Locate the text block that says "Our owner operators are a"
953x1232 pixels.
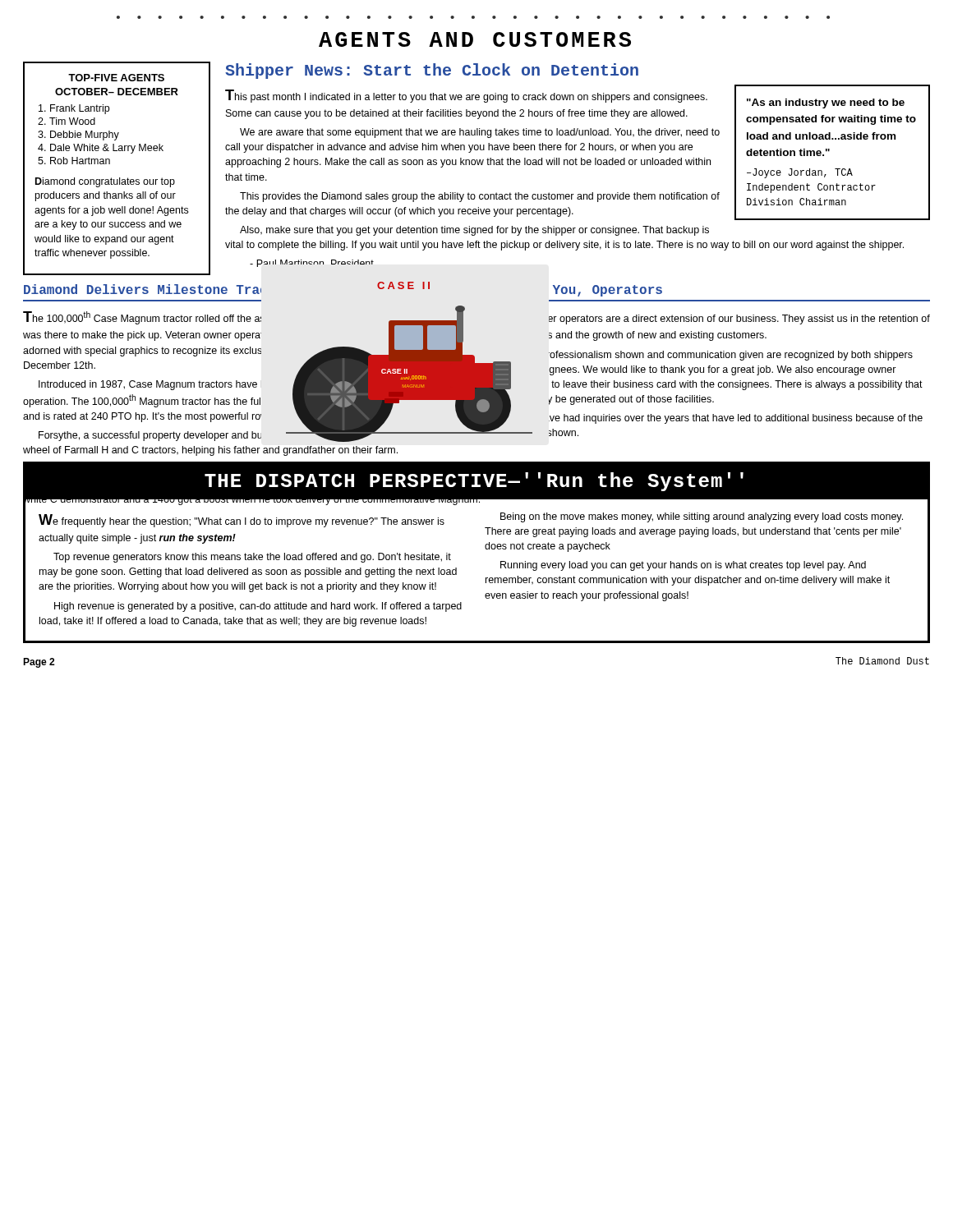pyautogui.click(x=718, y=374)
